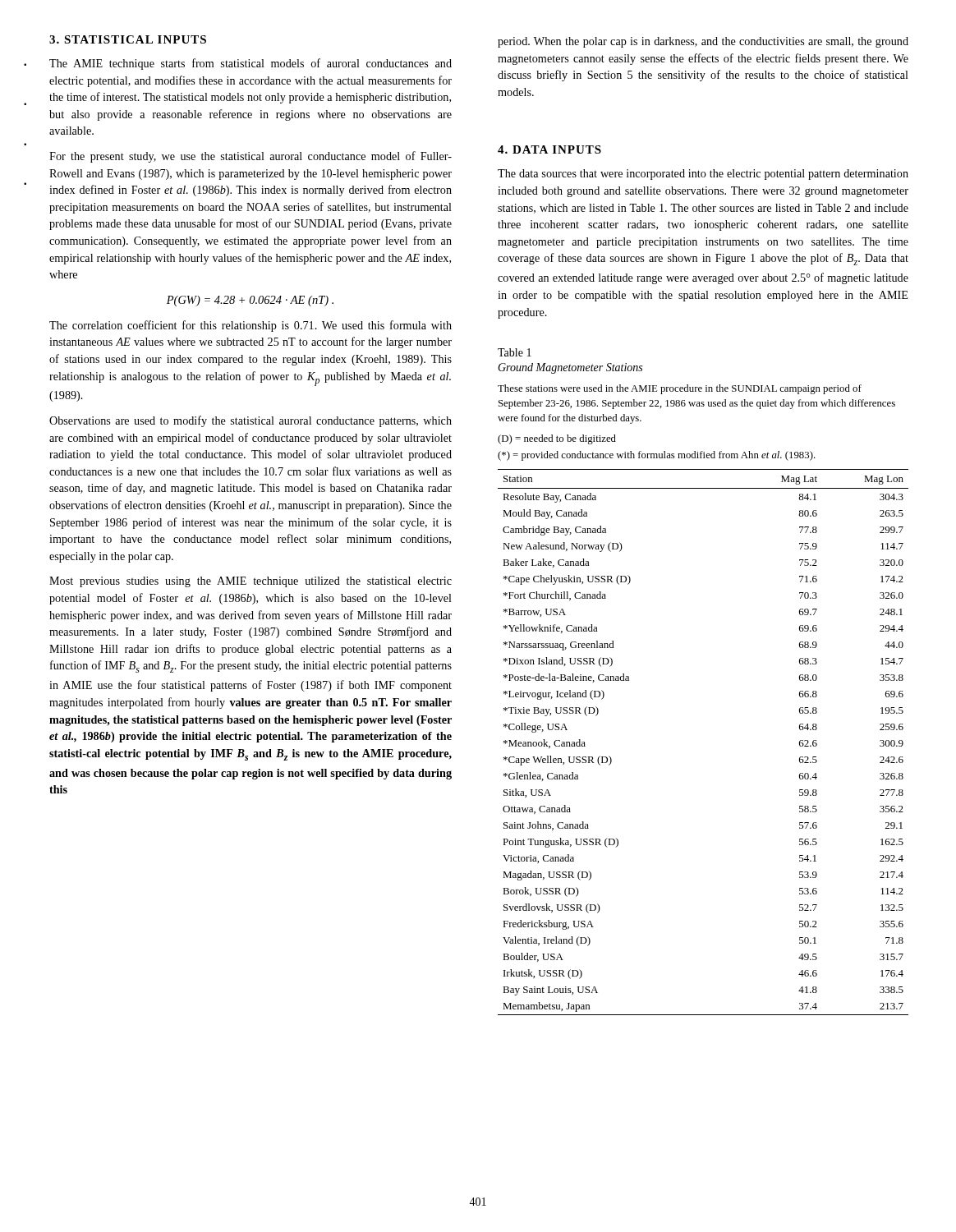
Task: Find the text block that says "Observations are used to modify the"
Action: click(250, 488)
